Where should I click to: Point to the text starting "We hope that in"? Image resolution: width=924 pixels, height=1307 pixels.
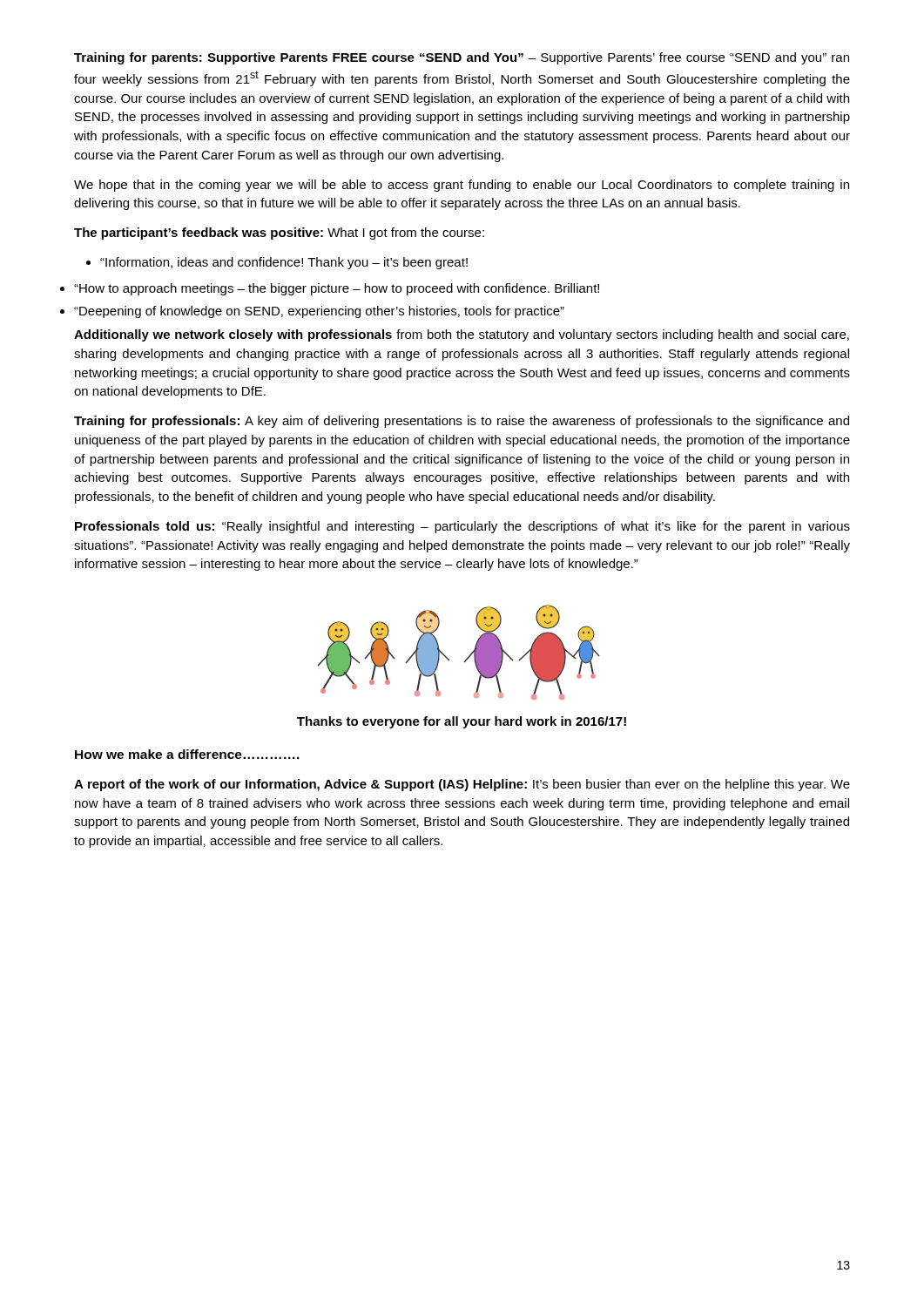[x=462, y=194]
